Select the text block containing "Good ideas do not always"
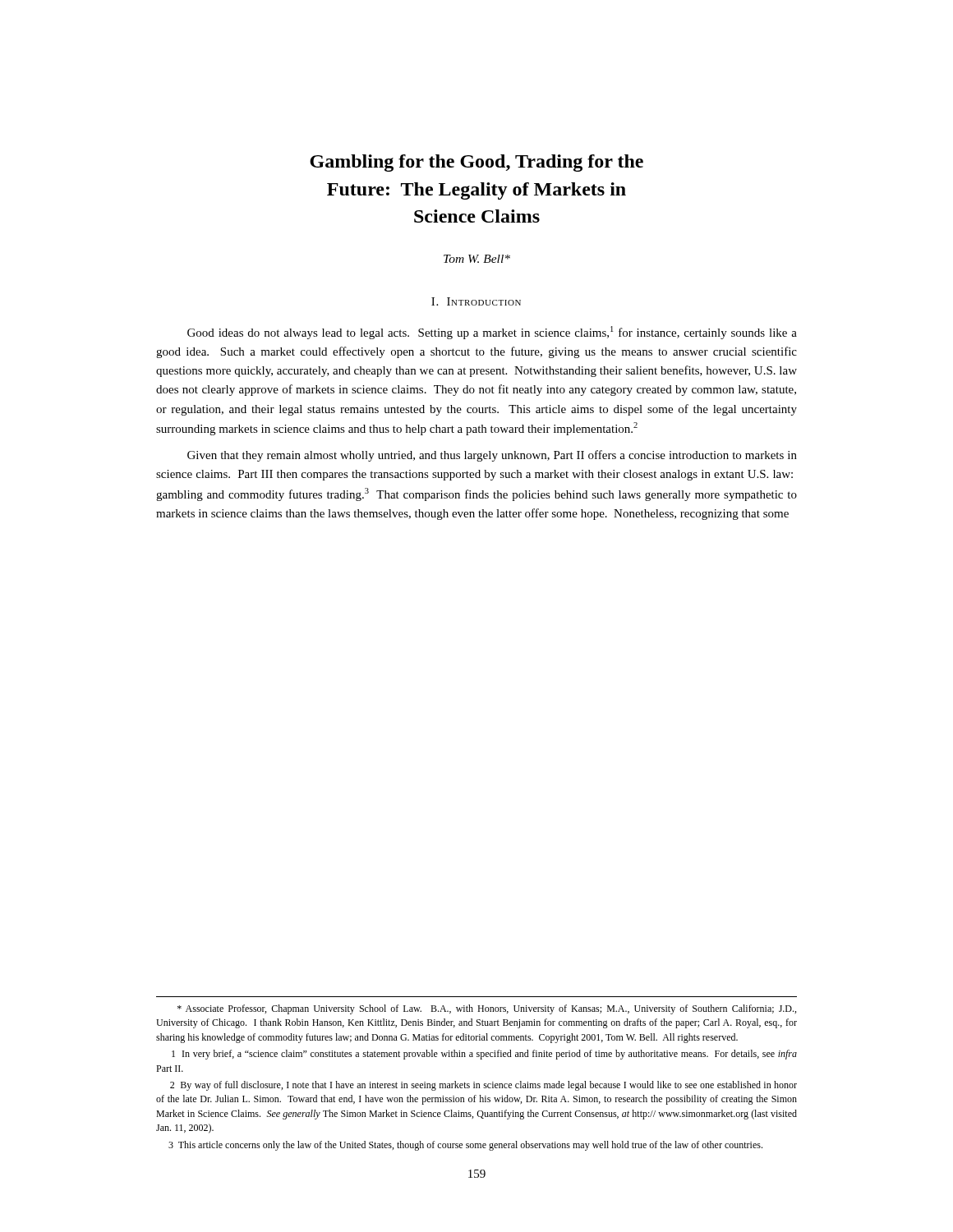953x1232 pixels. (x=476, y=380)
